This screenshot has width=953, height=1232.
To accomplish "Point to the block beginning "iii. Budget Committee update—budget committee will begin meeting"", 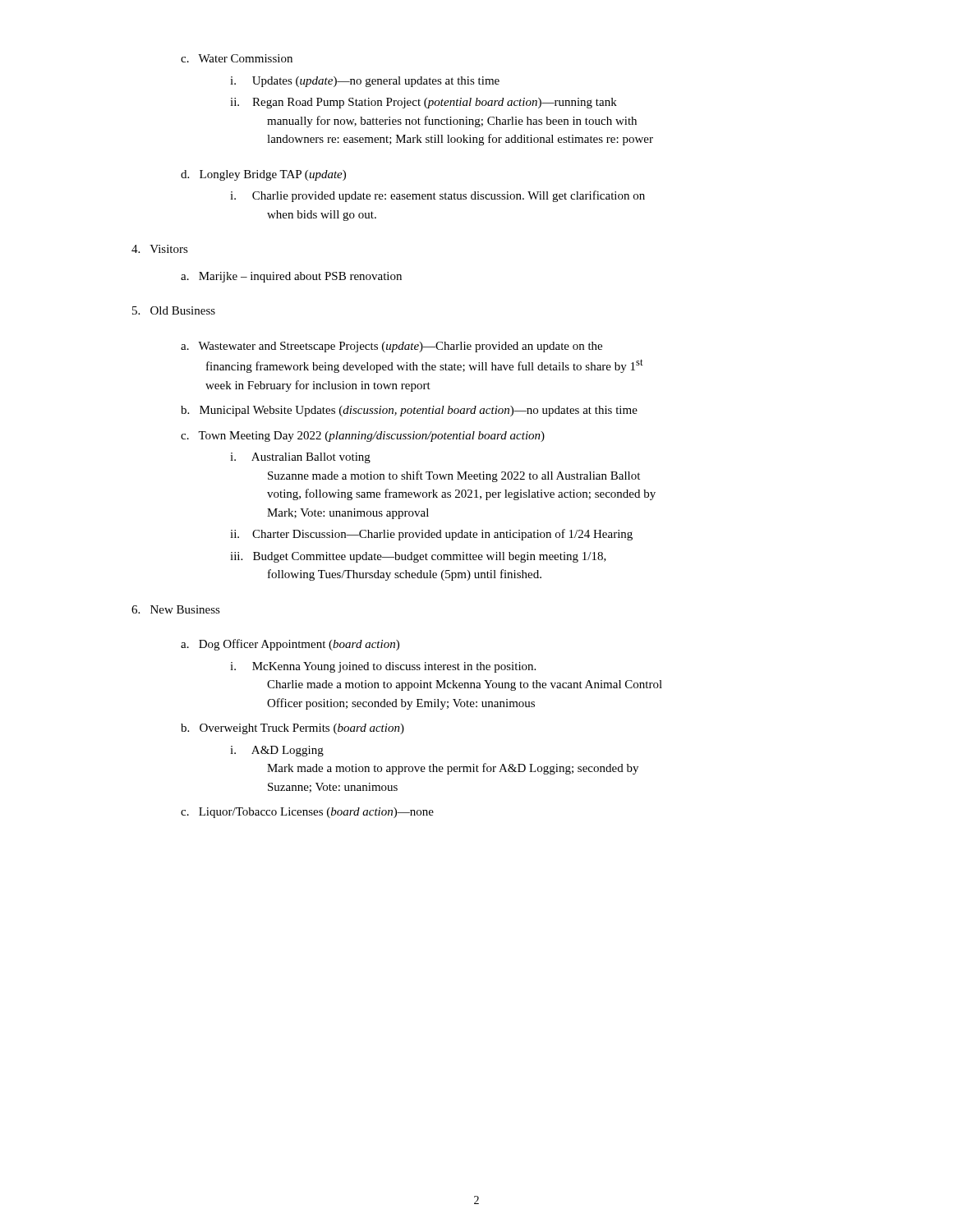I will pyautogui.click(x=418, y=565).
